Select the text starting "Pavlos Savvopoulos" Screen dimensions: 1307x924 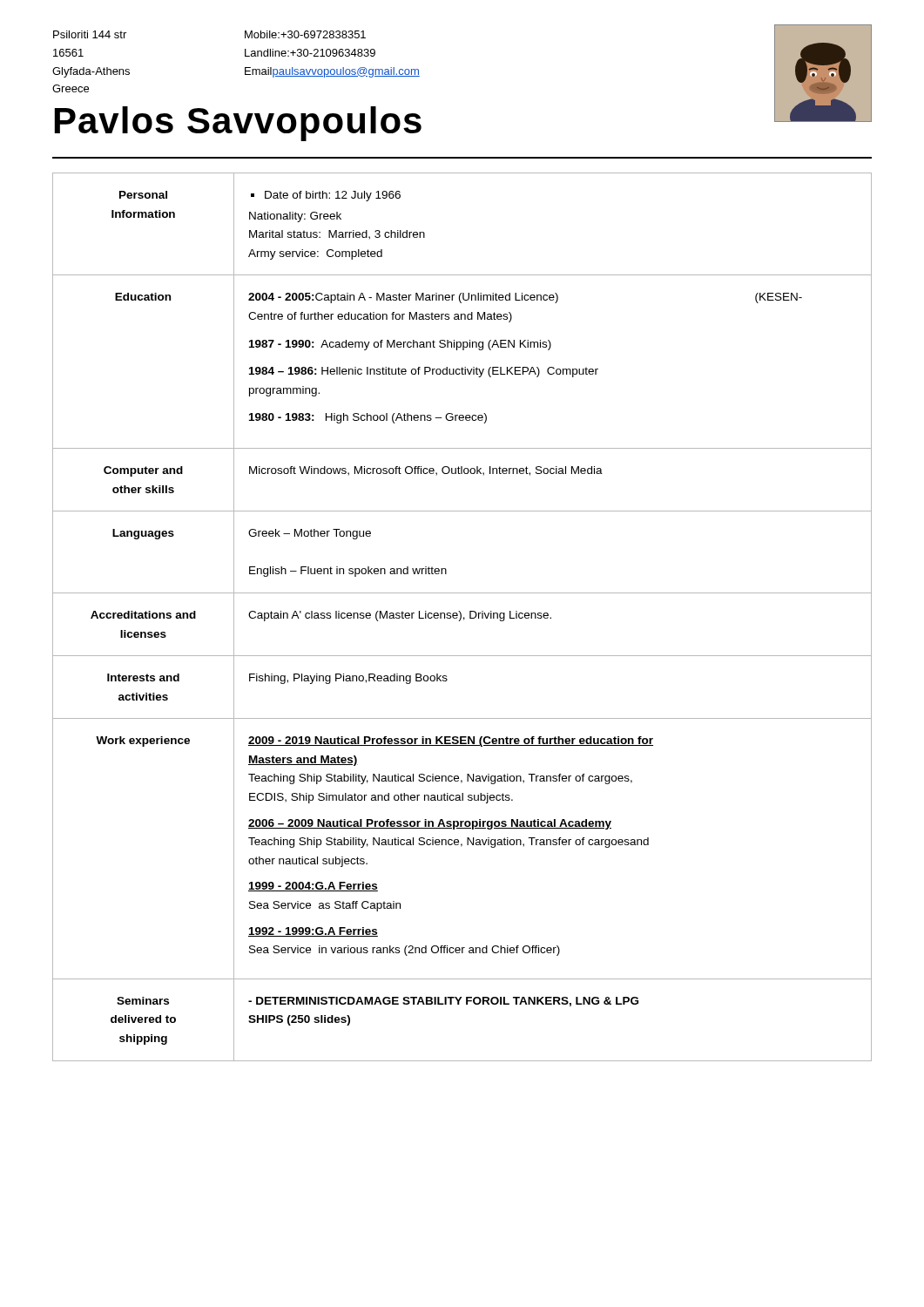[238, 121]
